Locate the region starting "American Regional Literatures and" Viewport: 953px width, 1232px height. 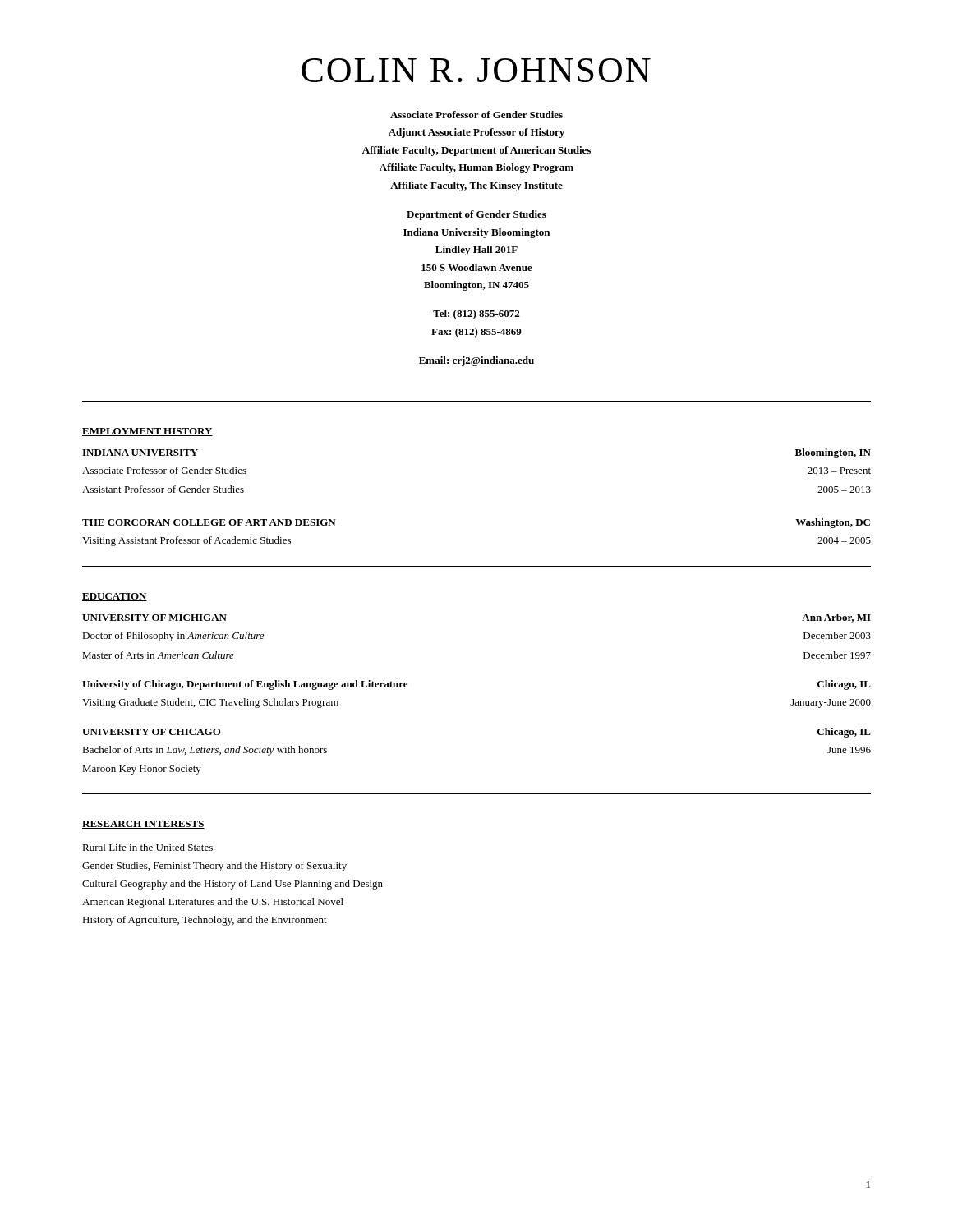tap(213, 901)
